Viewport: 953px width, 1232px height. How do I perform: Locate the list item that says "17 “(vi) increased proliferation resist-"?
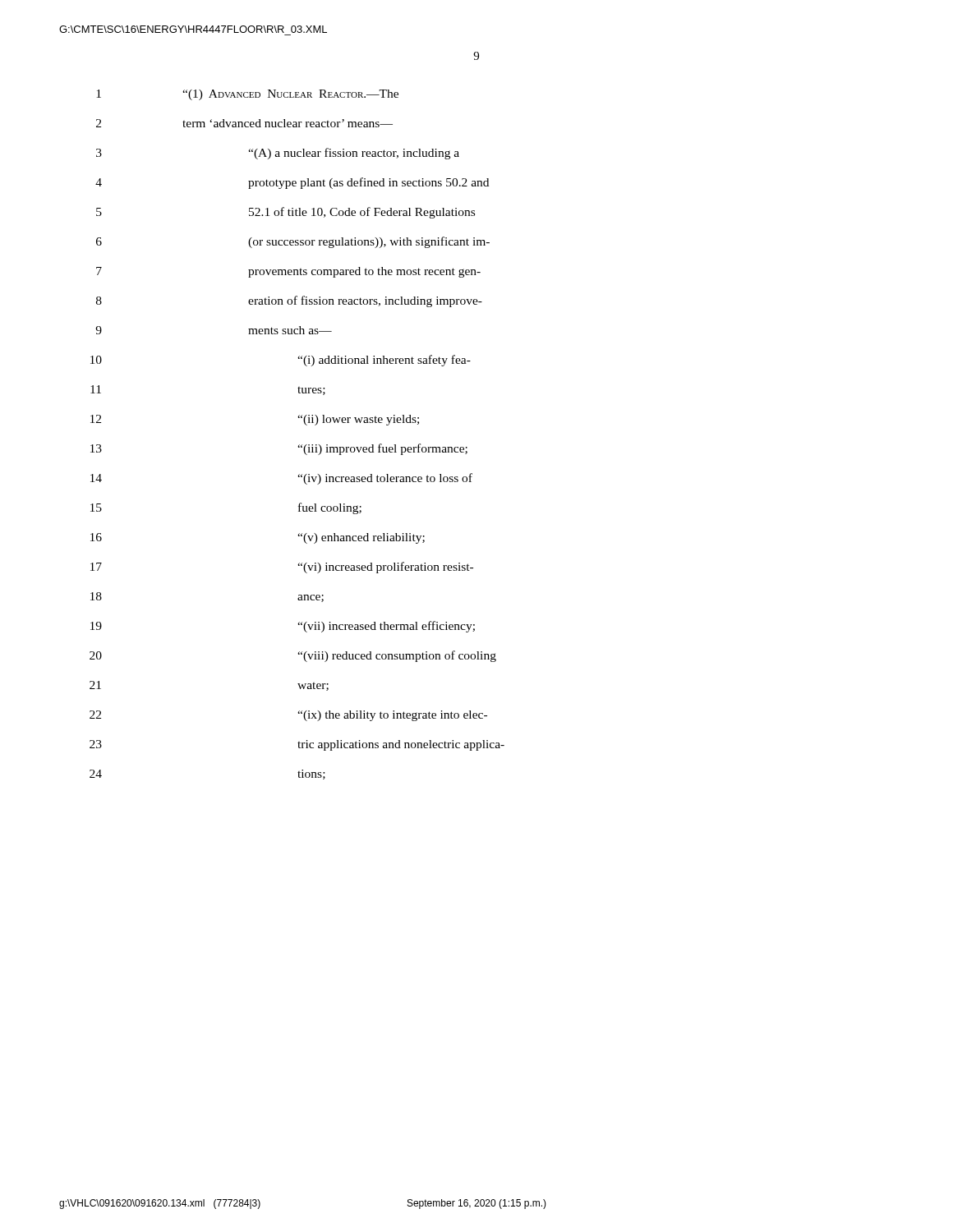click(x=476, y=567)
